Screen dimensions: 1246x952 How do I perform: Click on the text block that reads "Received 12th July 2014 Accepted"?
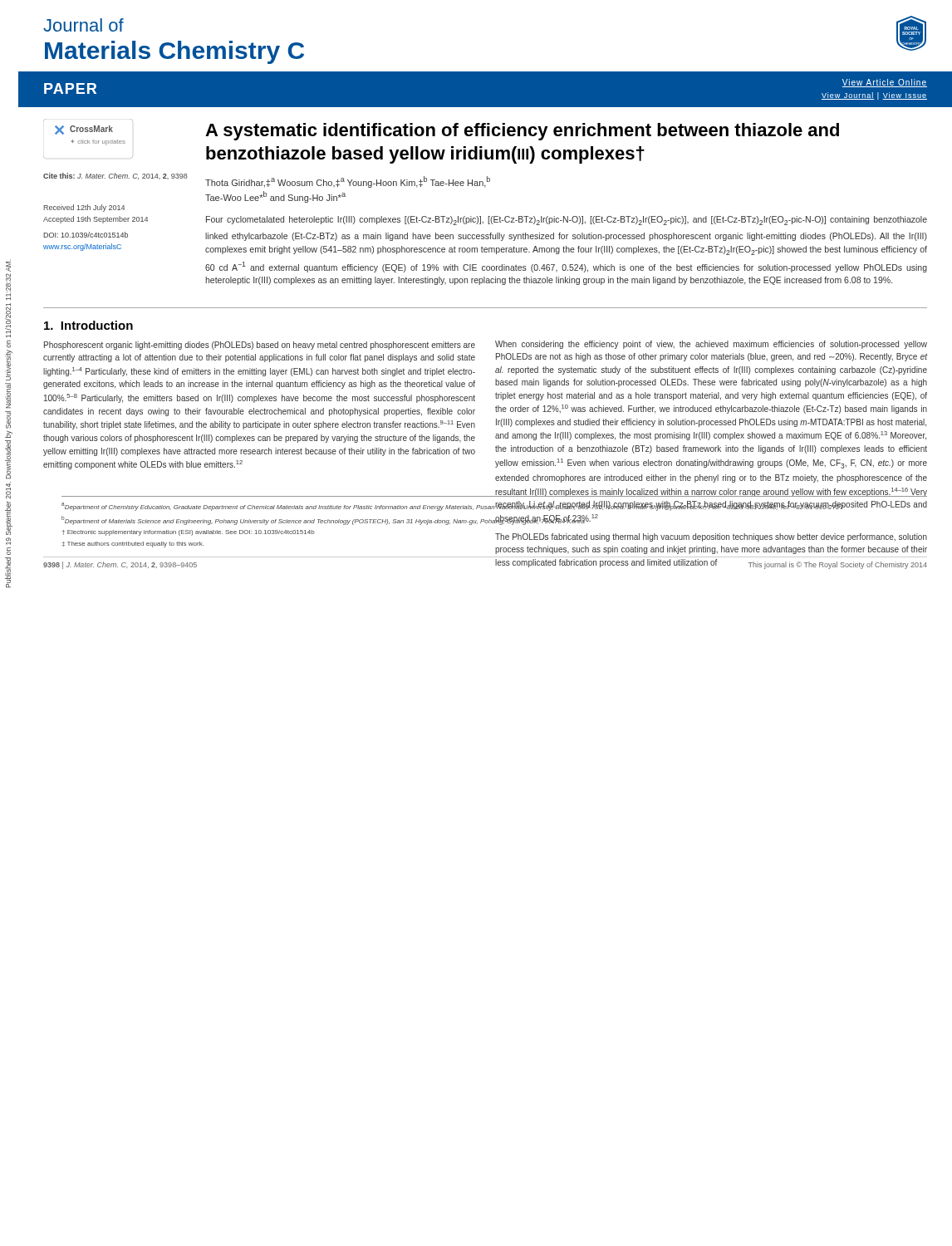pos(96,214)
